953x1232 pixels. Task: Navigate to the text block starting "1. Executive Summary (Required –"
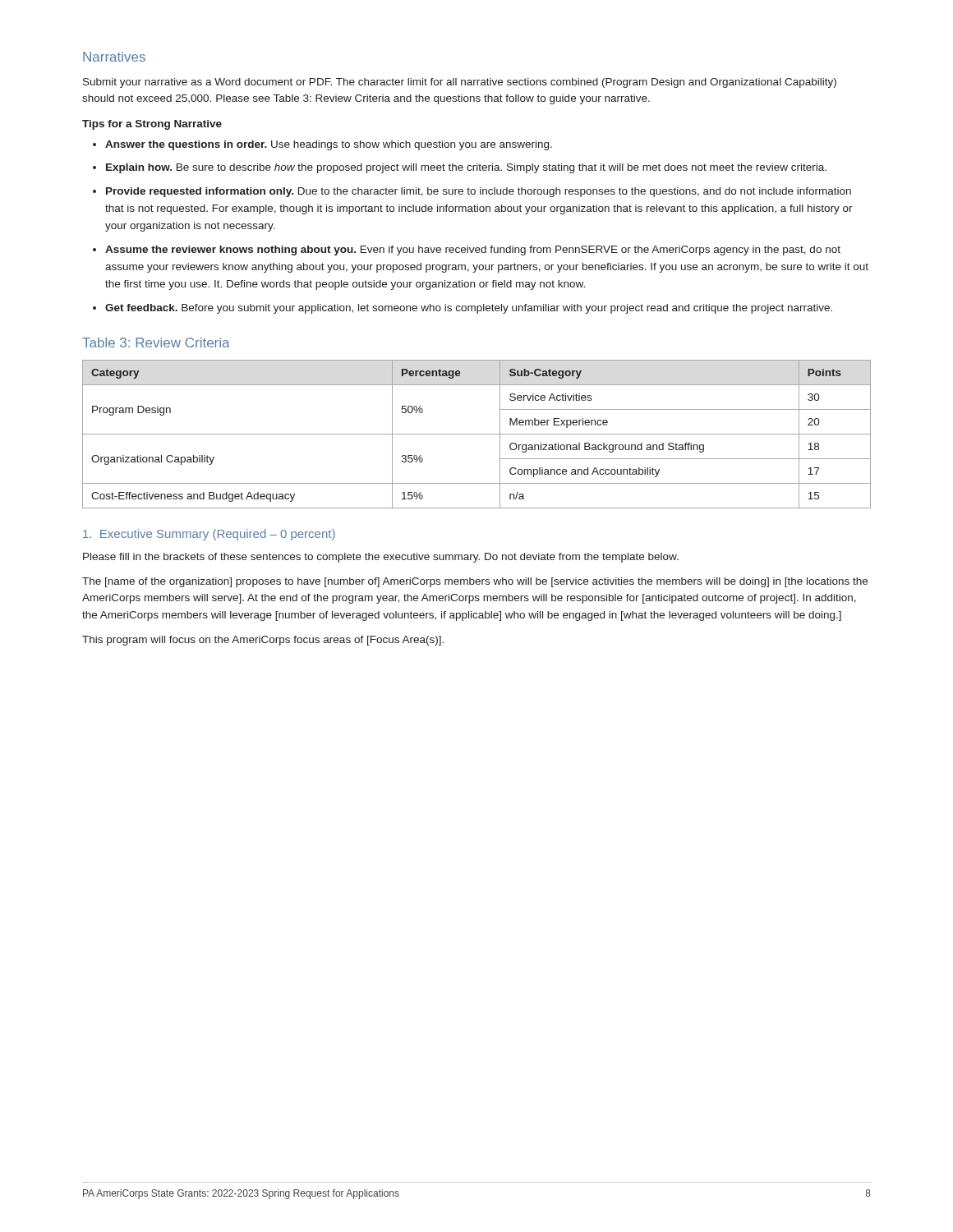coord(209,535)
